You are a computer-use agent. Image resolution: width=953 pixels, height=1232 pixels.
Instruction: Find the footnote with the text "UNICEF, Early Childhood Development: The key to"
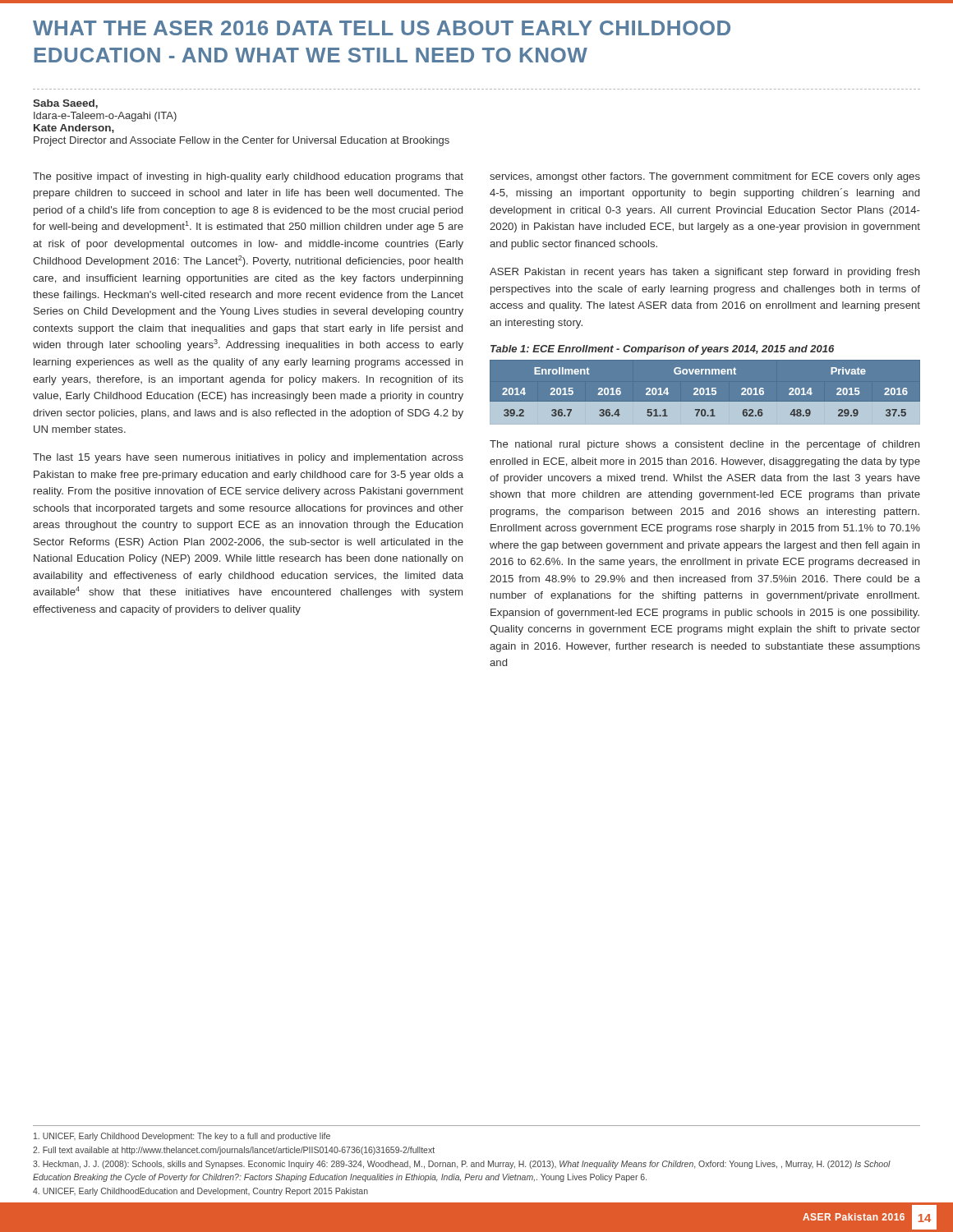click(476, 1164)
